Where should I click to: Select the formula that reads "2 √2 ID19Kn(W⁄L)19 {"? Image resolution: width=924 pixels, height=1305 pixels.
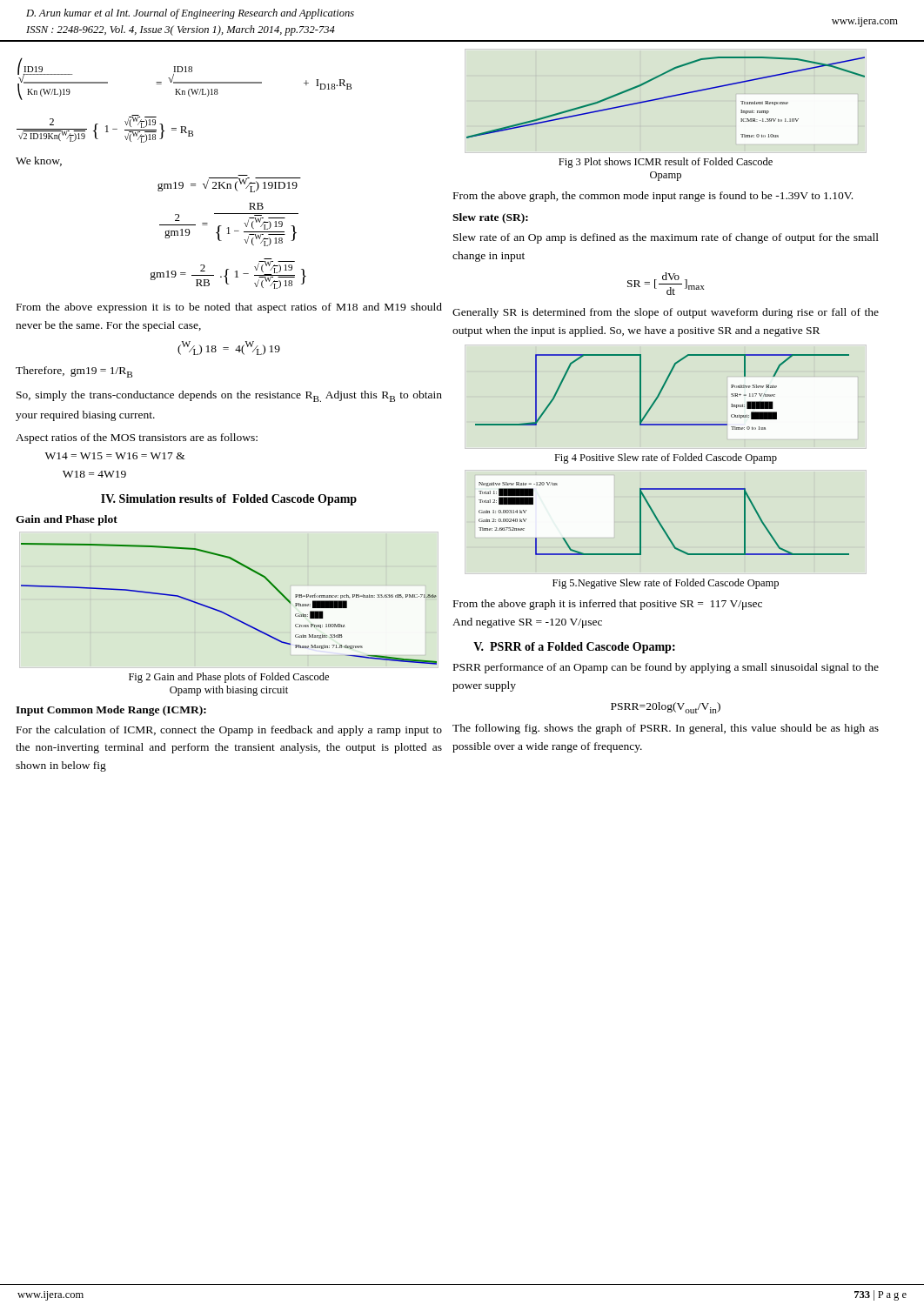pos(106,130)
